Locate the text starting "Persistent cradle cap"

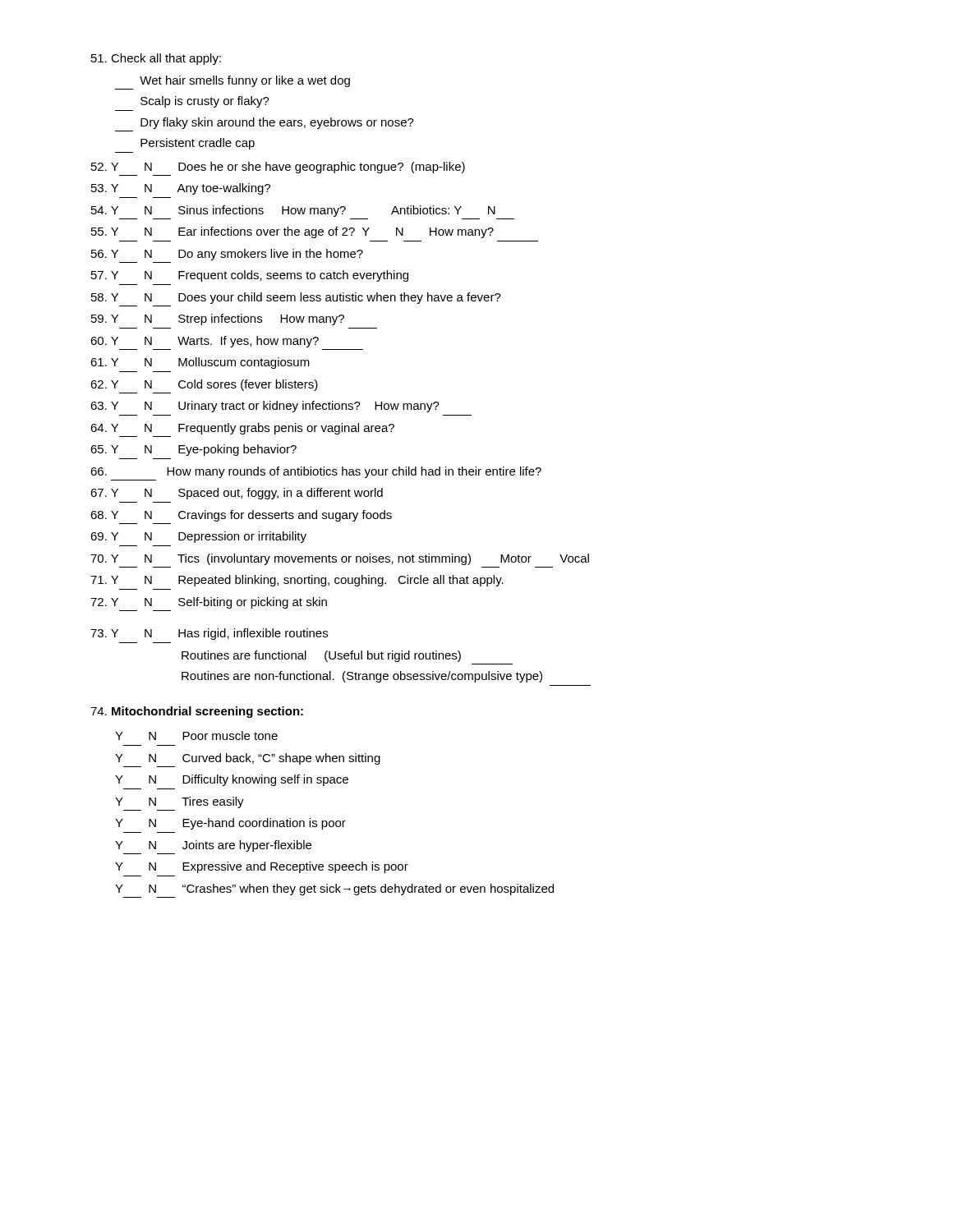185,144
